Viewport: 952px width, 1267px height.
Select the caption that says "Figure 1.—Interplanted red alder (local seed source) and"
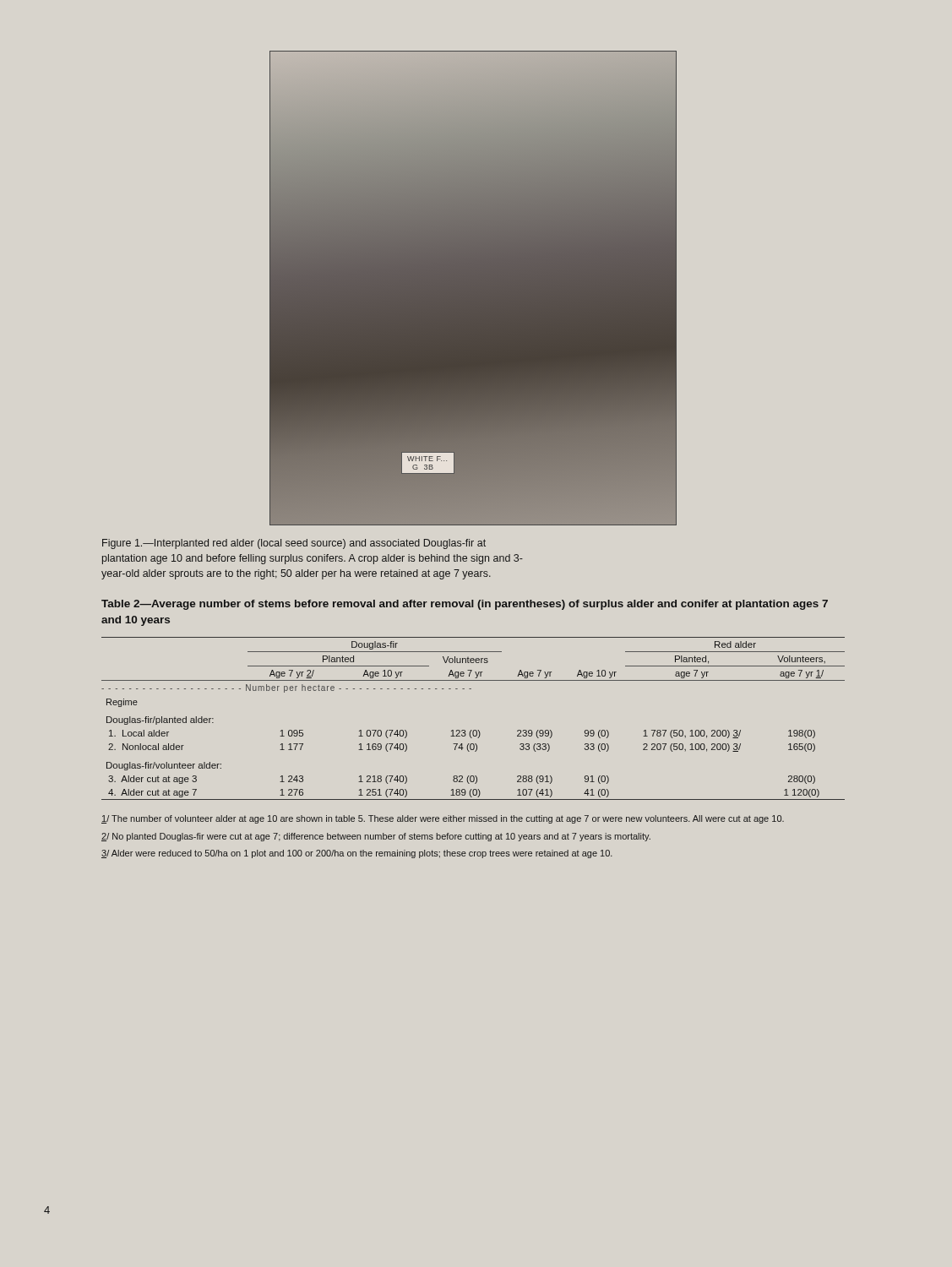click(312, 558)
